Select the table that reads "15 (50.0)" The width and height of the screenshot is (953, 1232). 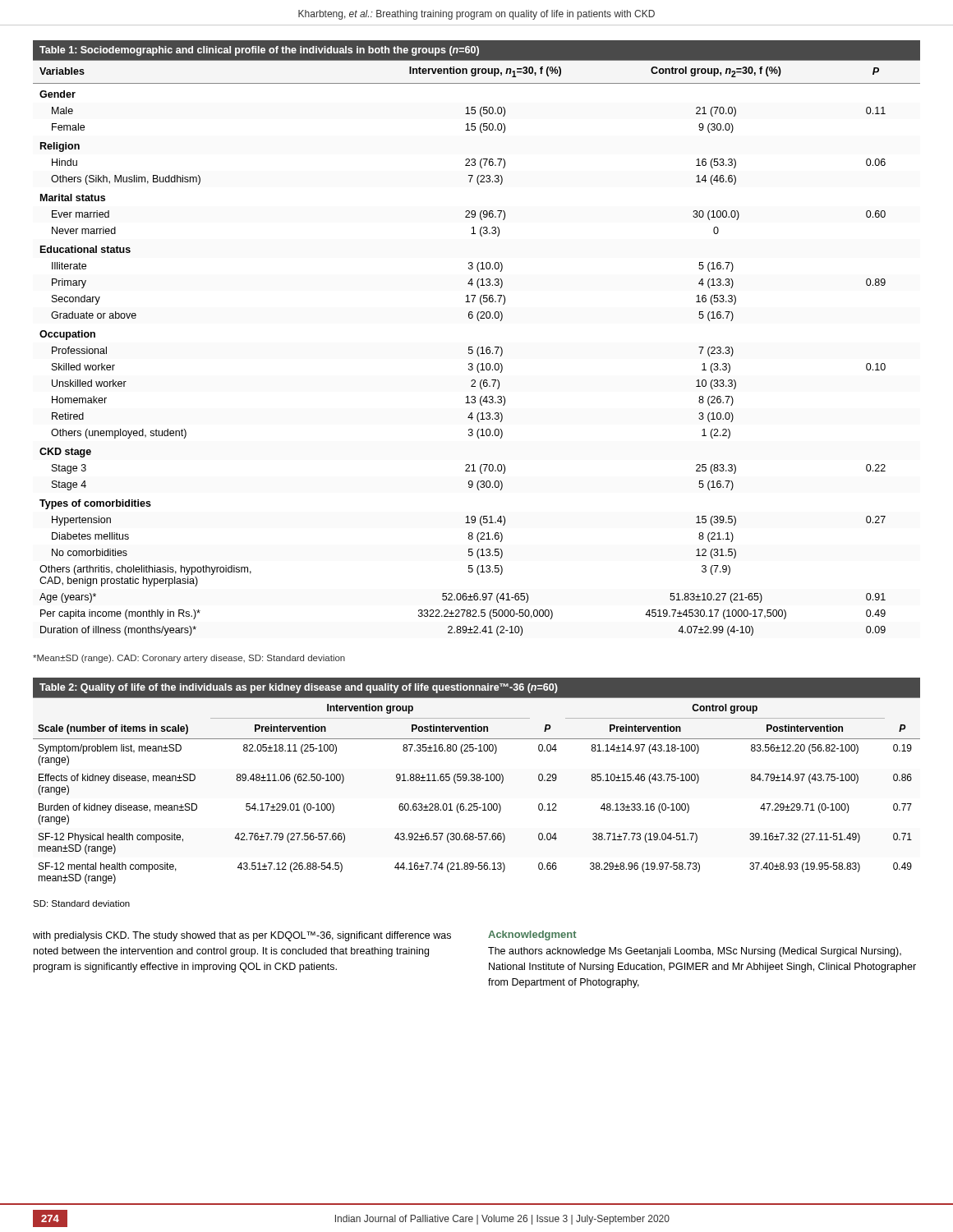pos(476,339)
